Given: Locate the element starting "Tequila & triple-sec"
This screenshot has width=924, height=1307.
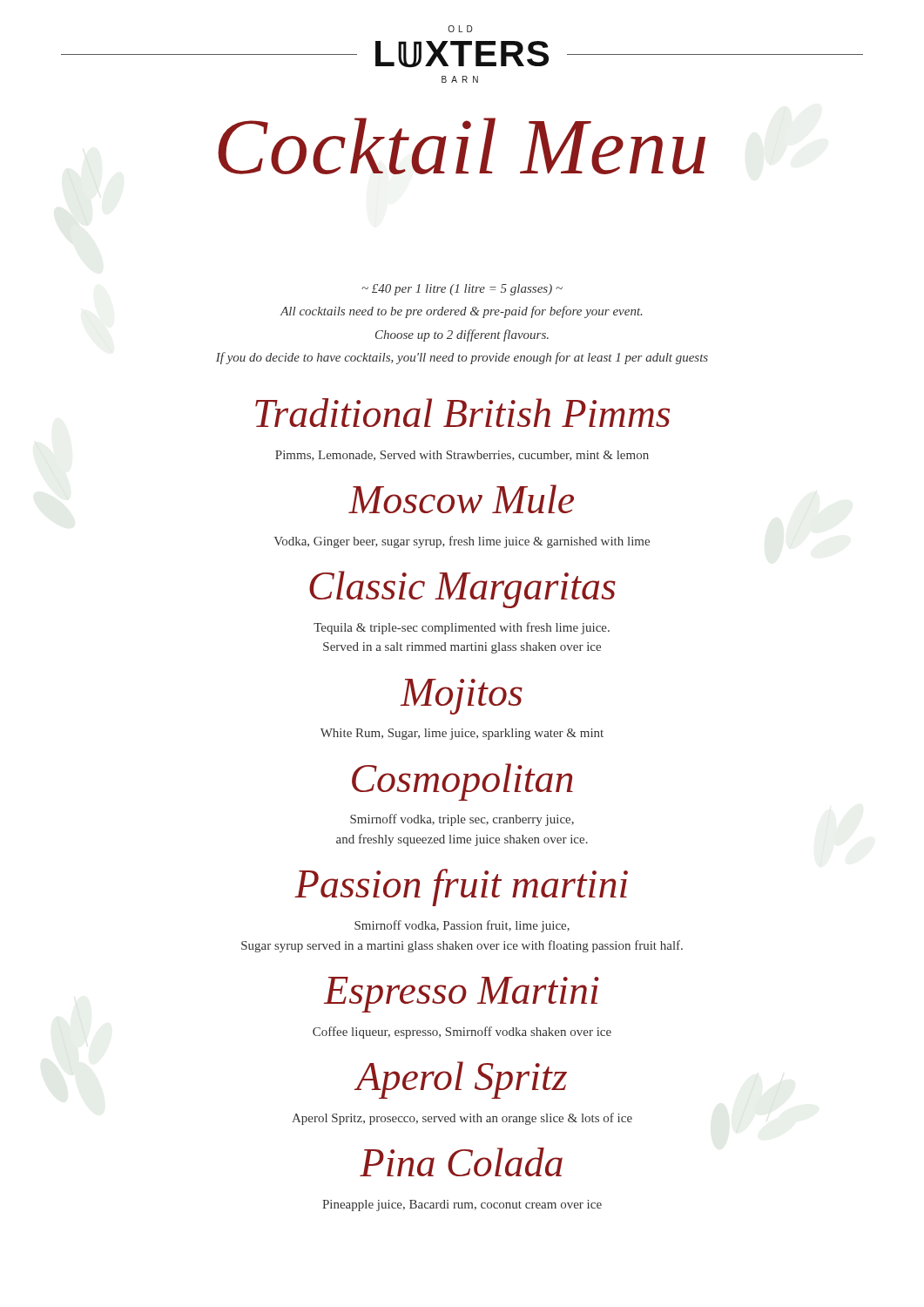Looking at the screenshot, I should 462,637.
